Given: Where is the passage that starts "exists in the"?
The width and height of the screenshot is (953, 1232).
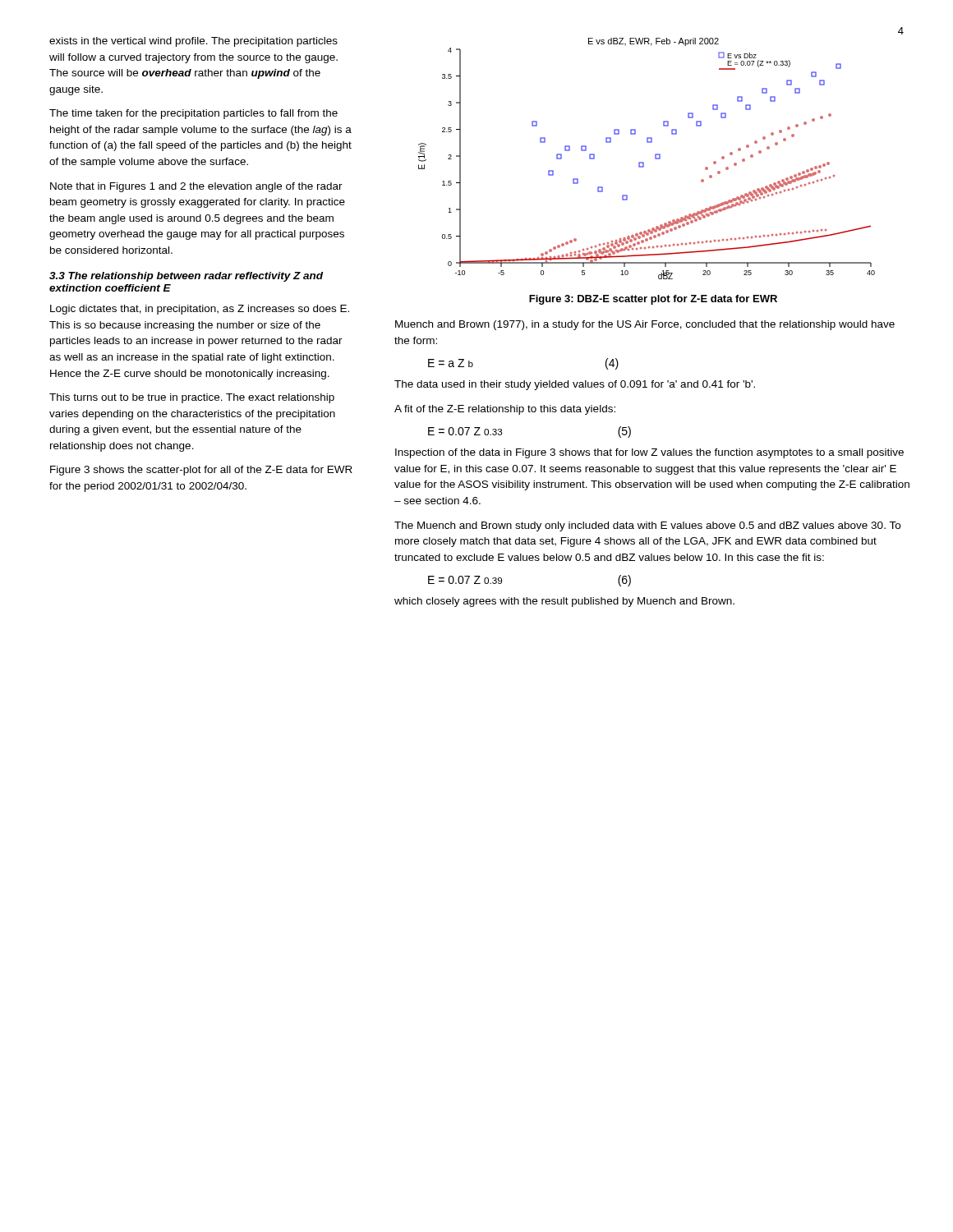Looking at the screenshot, I should [x=201, y=145].
